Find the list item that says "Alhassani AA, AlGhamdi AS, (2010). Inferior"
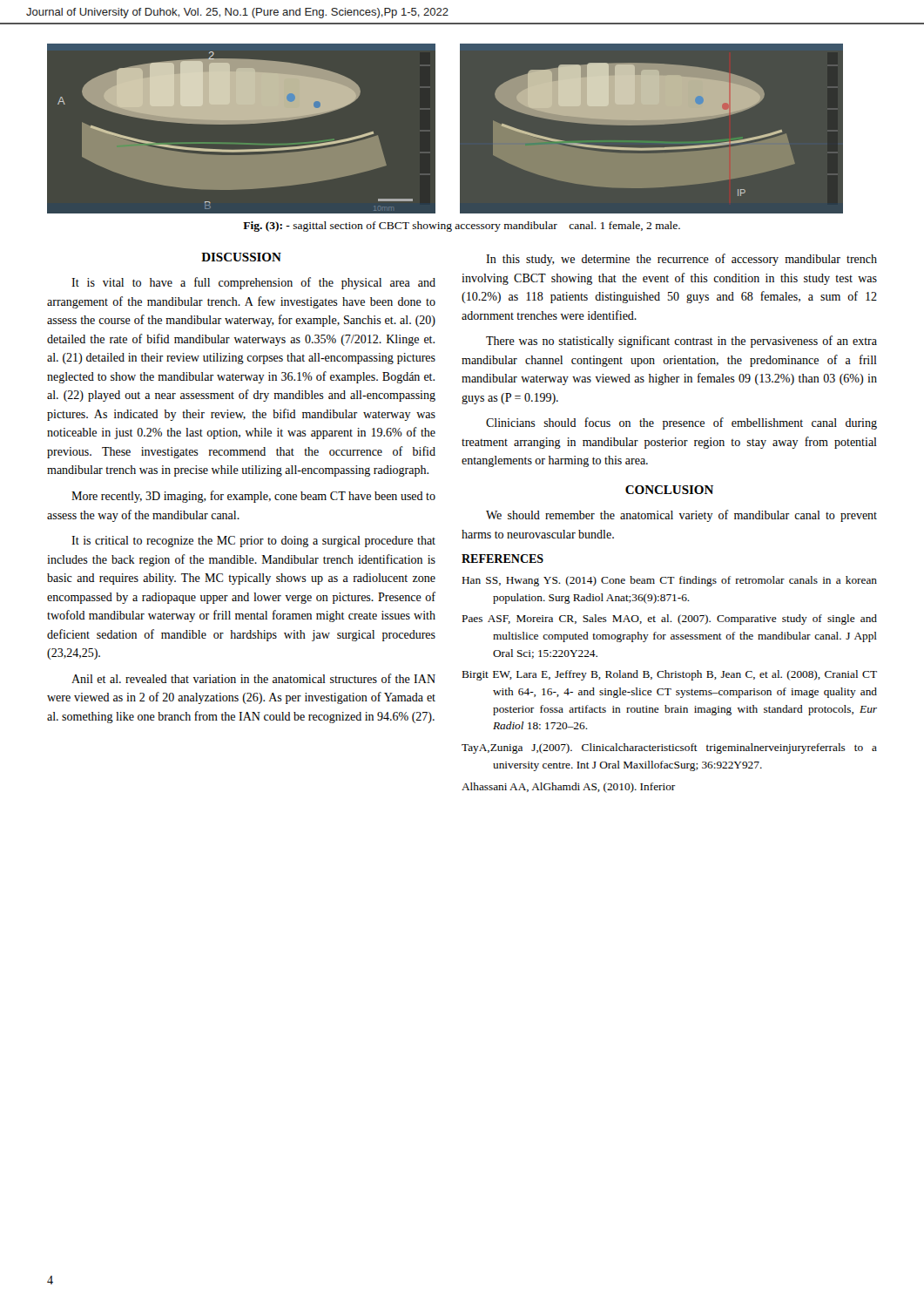Viewport: 924px width, 1307px height. coord(568,786)
